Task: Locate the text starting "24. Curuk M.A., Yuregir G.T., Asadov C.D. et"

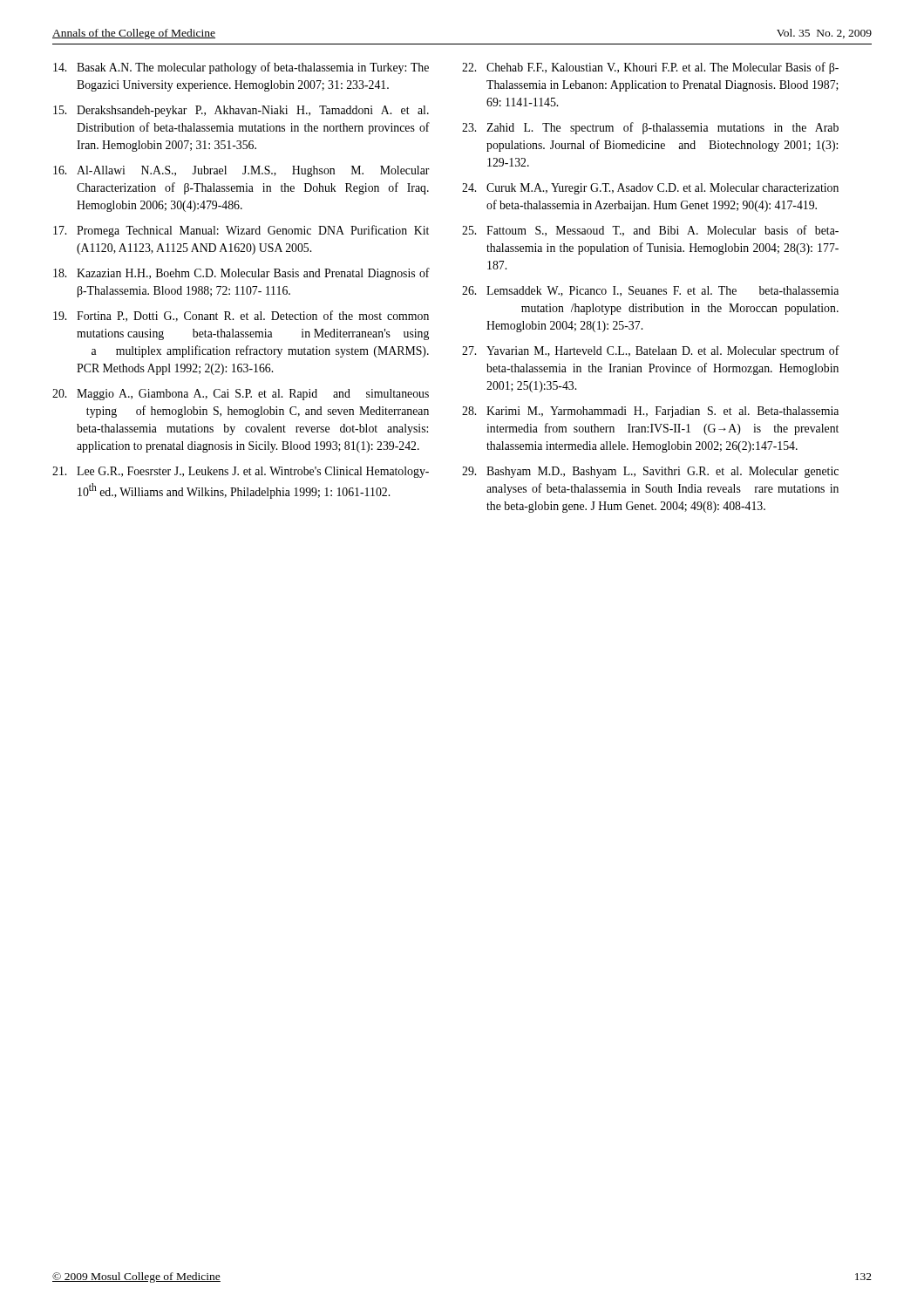Action: point(650,197)
